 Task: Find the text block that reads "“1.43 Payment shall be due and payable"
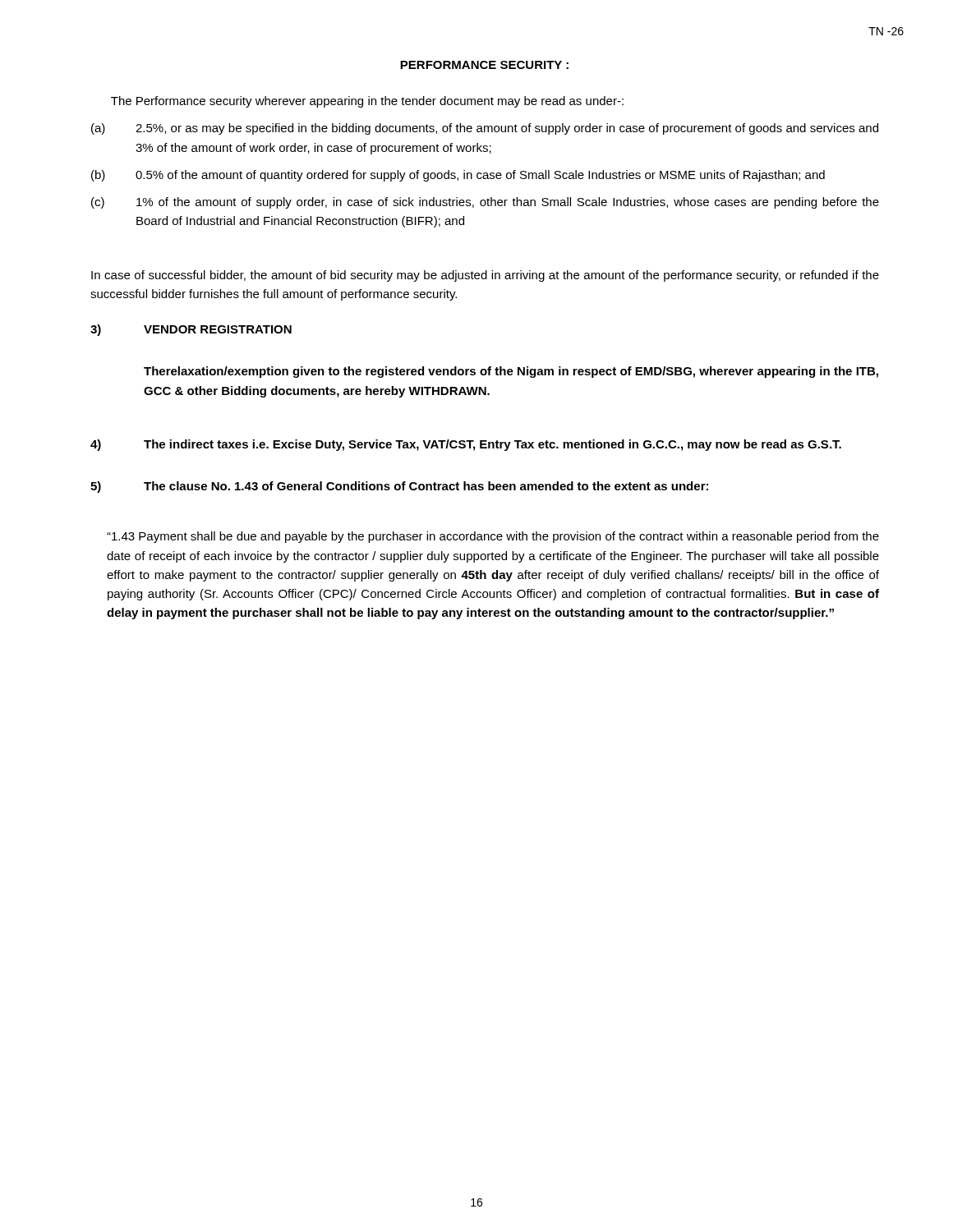pos(493,574)
